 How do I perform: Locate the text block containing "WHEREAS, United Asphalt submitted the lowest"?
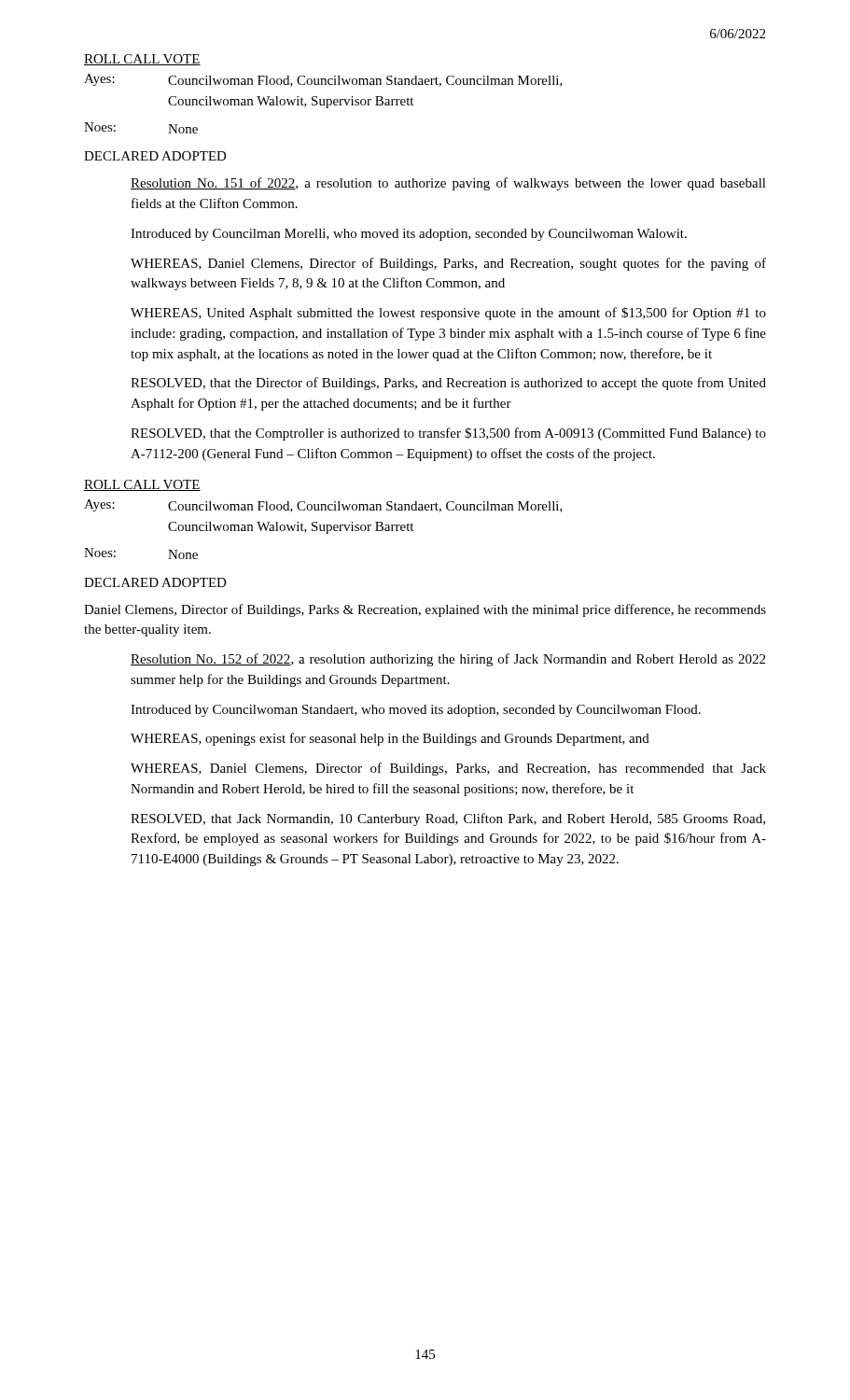tap(448, 333)
